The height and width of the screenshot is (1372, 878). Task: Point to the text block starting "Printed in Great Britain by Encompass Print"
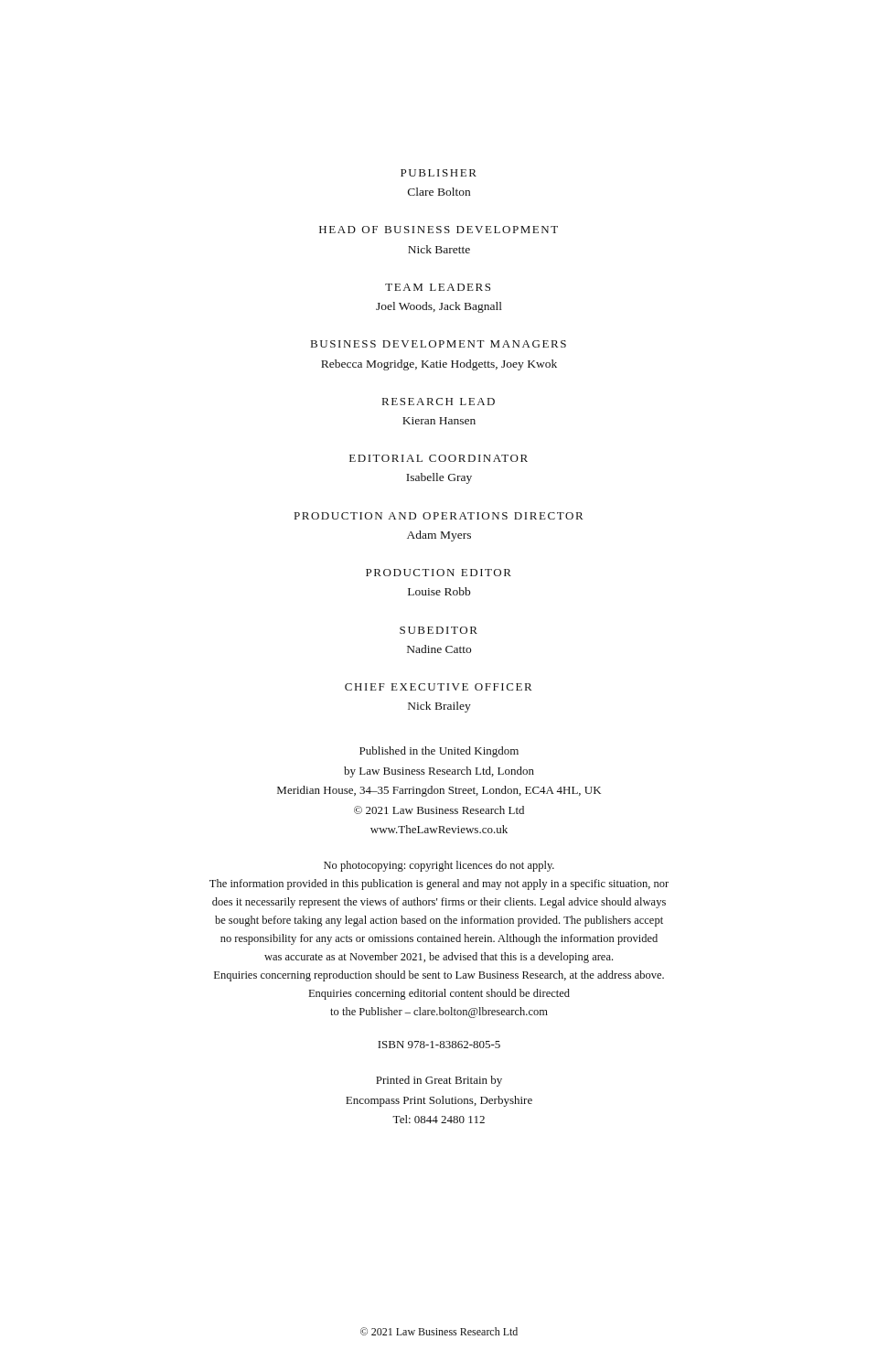point(439,1100)
